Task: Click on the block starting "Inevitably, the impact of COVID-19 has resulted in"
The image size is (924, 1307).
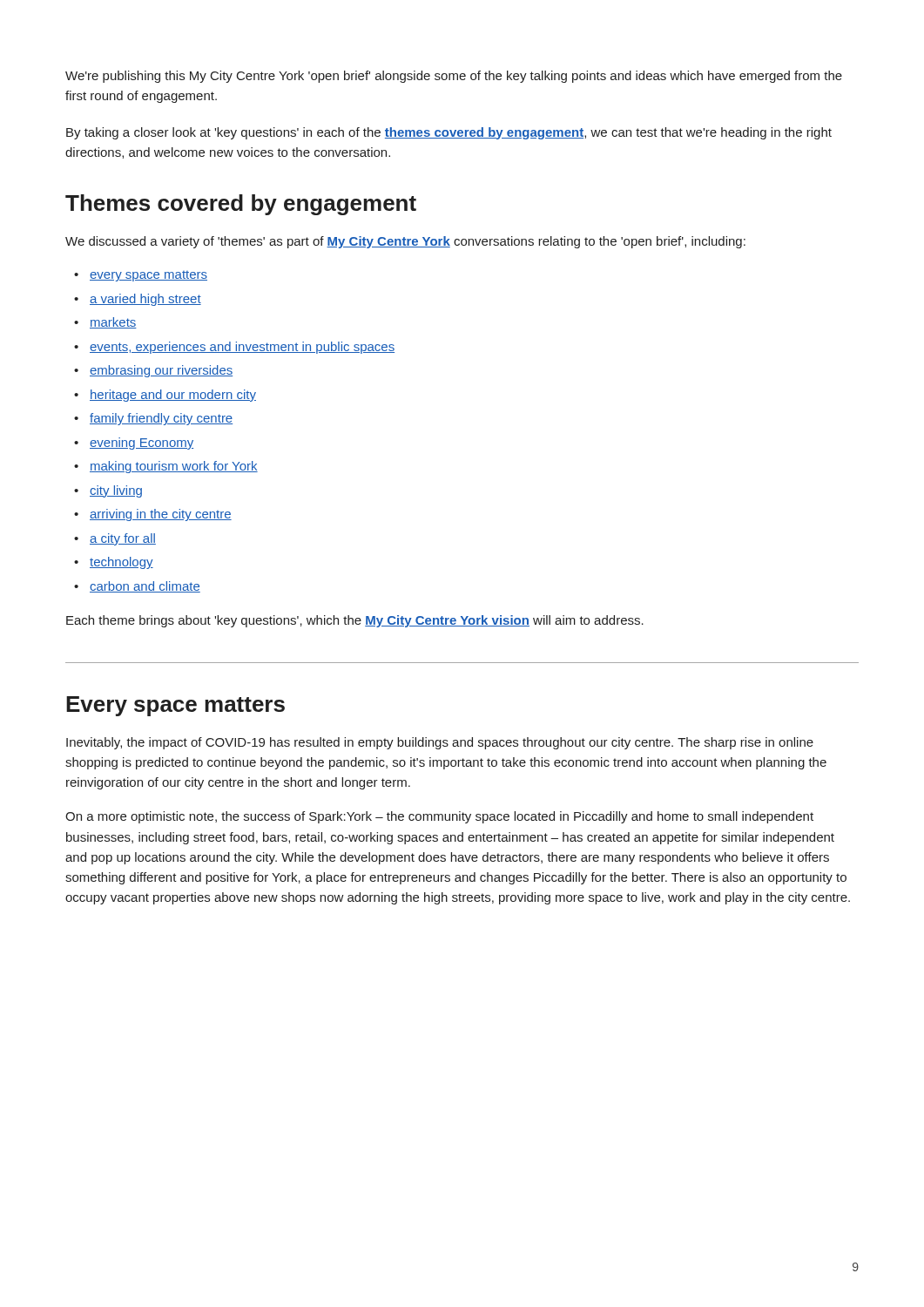Action: pos(462,762)
